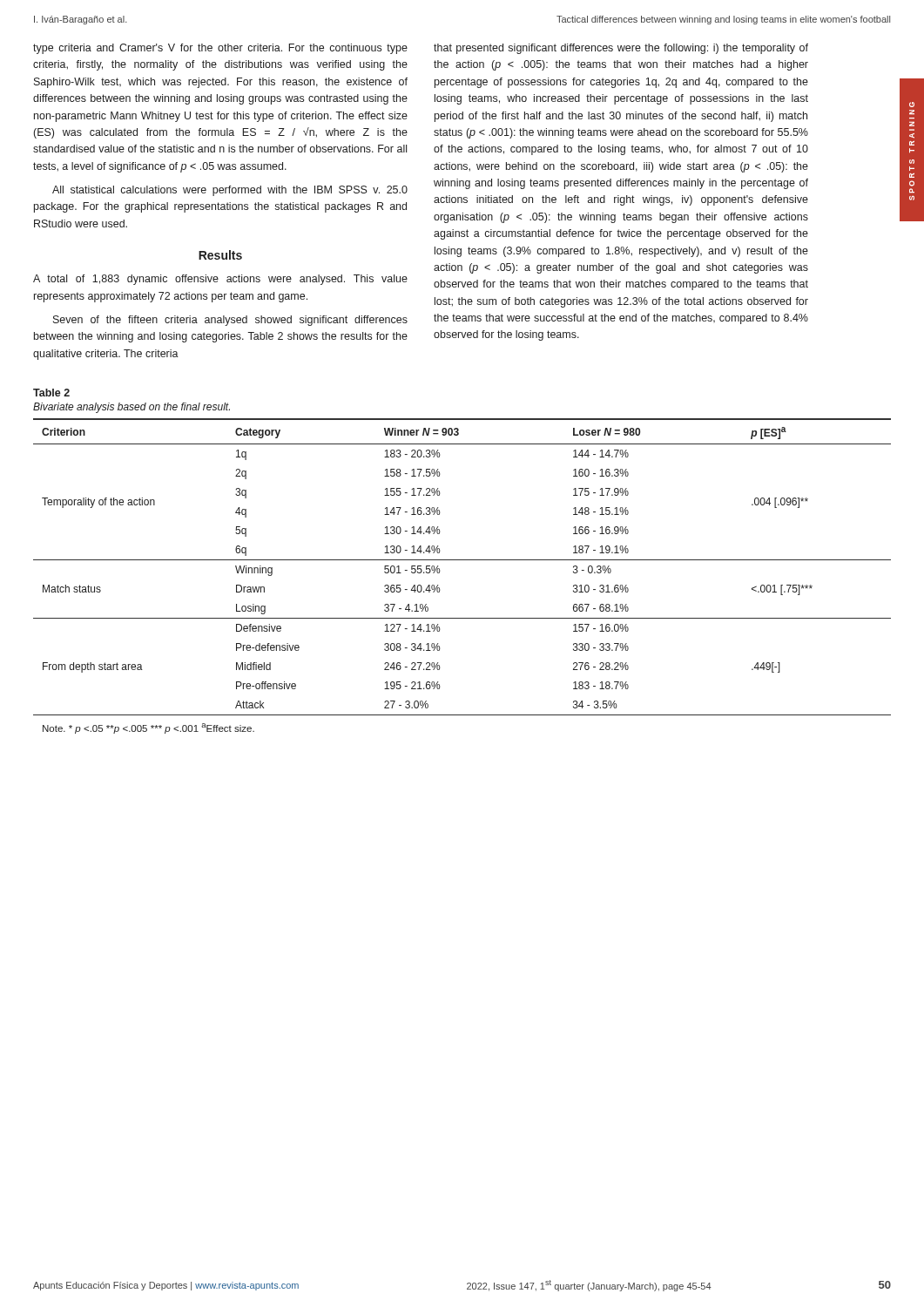Find the caption on this page that starts "Table 2 Bivariate analysis based on the"

(51, 393)
